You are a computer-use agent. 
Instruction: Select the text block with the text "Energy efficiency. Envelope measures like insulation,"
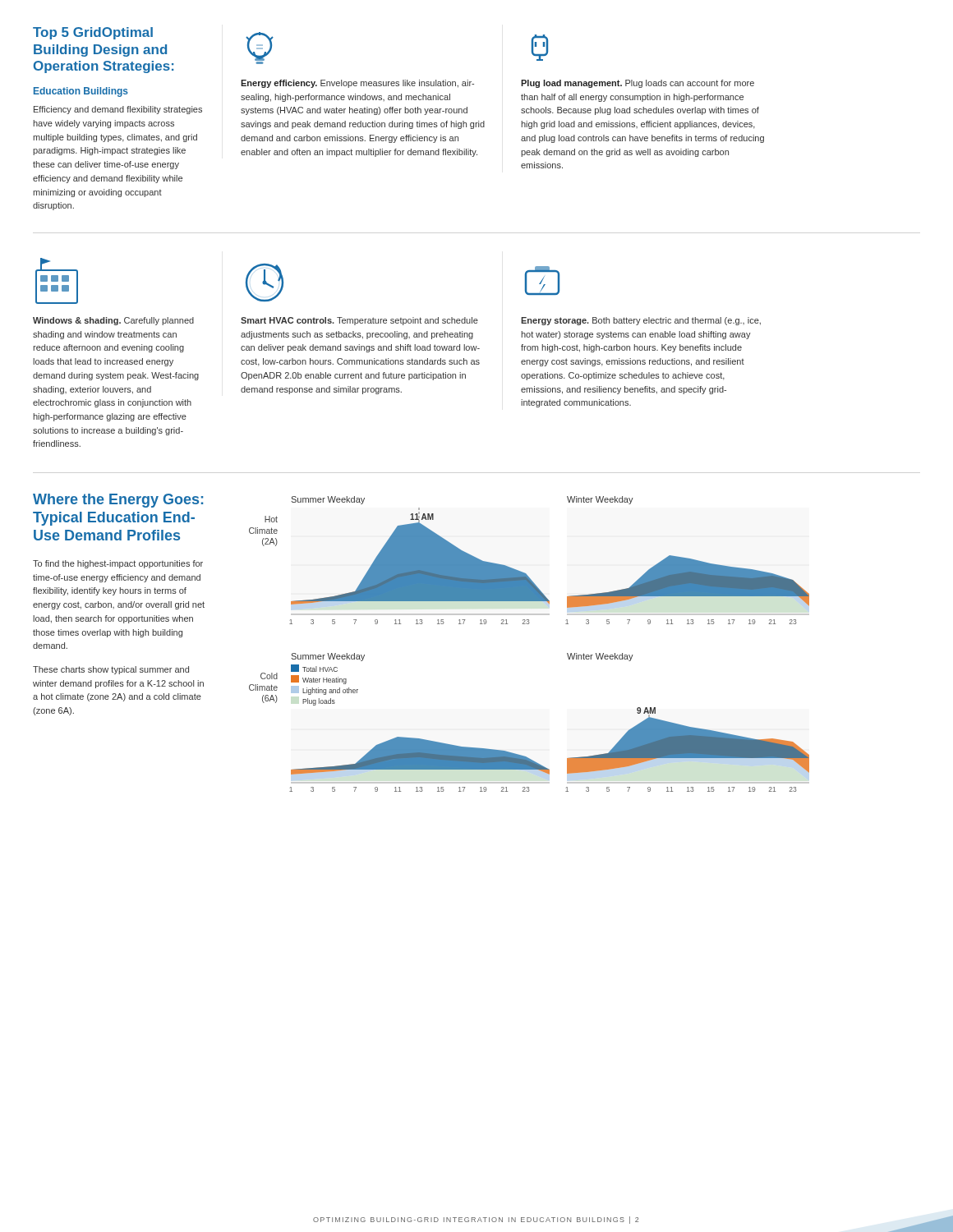coord(363,117)
